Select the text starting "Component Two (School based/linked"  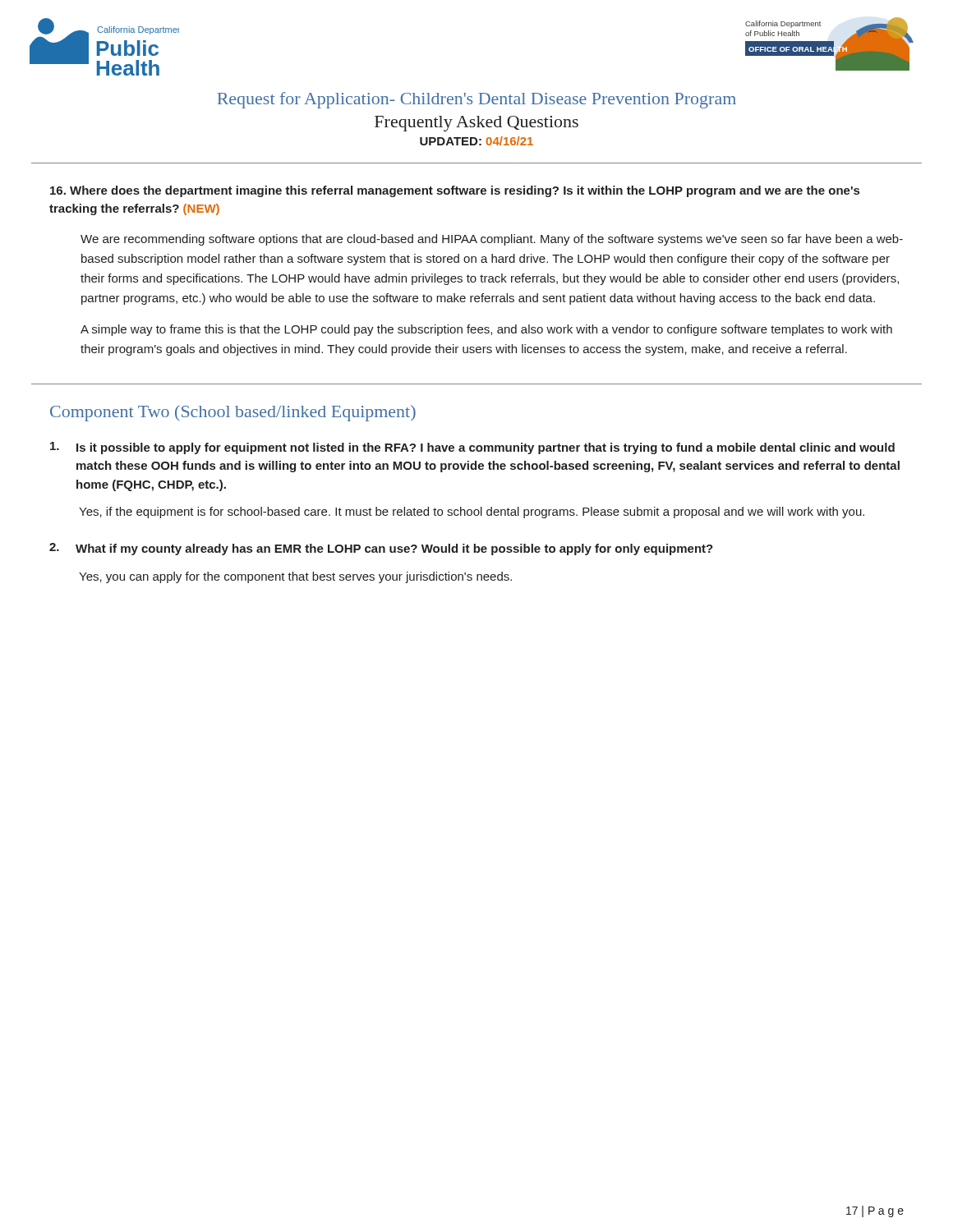(x=233, y=411)
